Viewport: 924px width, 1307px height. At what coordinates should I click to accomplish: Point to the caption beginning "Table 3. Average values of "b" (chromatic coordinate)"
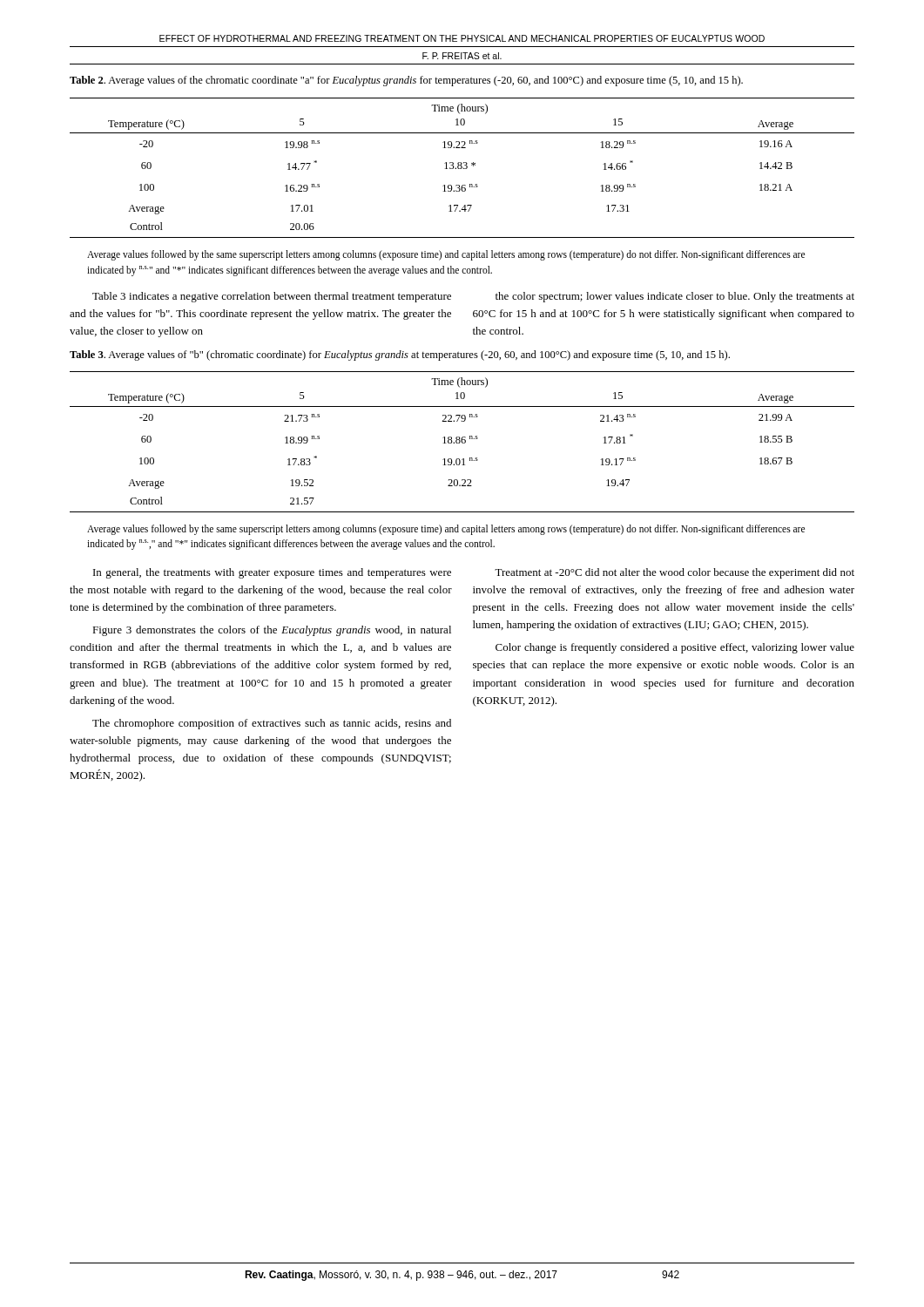[400, 354]
